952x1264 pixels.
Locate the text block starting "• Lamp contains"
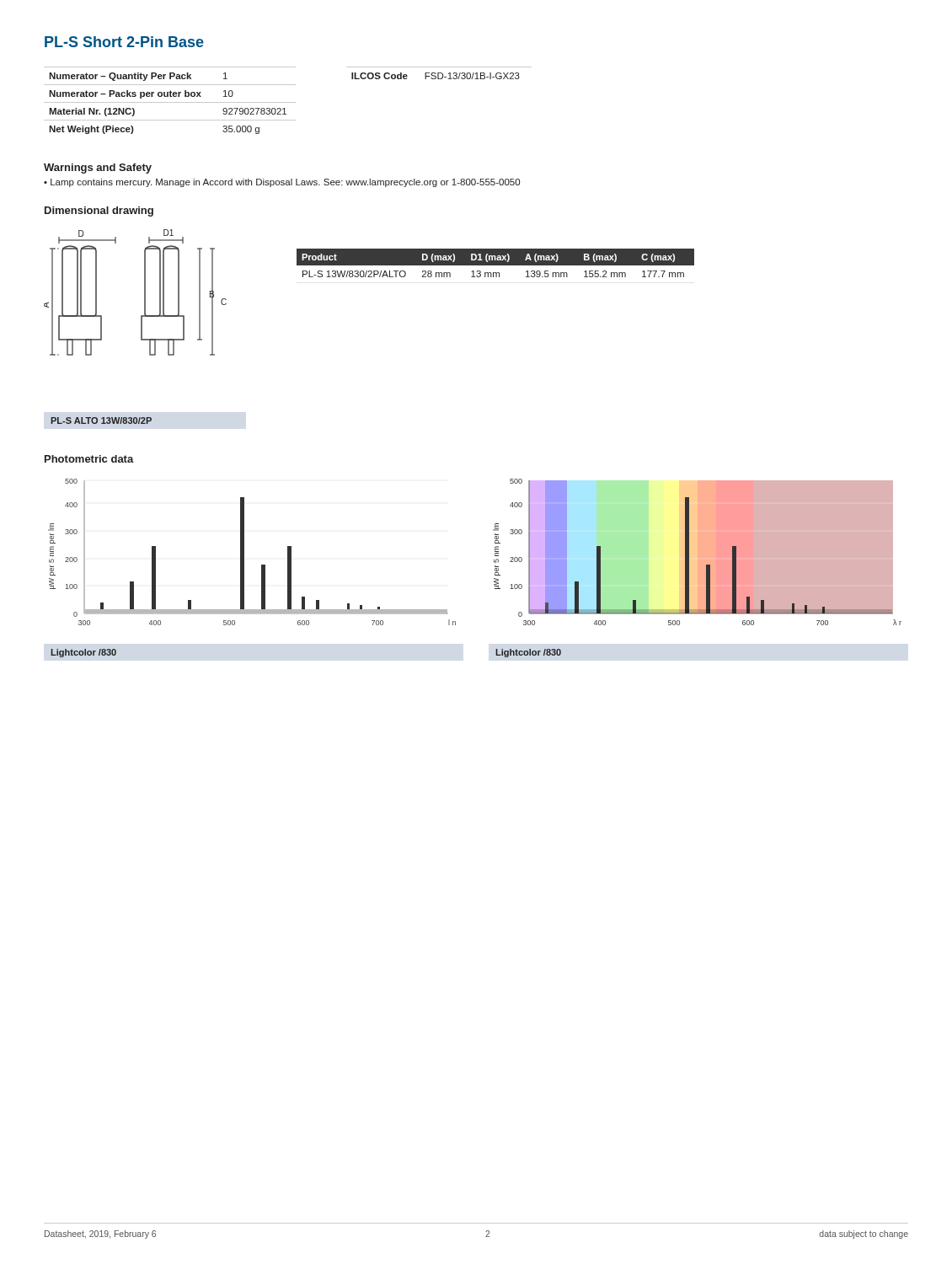coord(476,182)
